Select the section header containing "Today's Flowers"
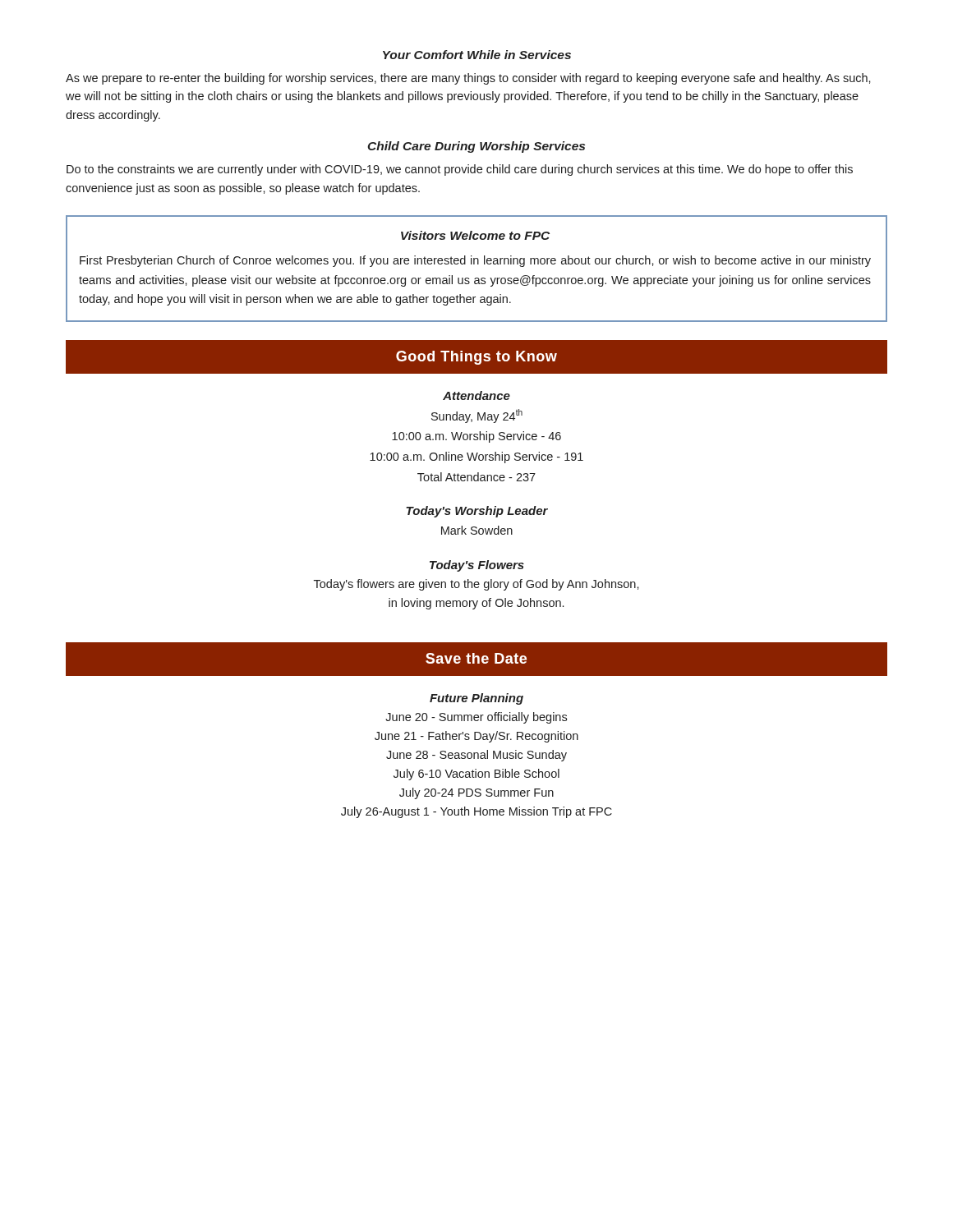Image resolution: width=953 pixels, height=1232 pixels. 476,565
